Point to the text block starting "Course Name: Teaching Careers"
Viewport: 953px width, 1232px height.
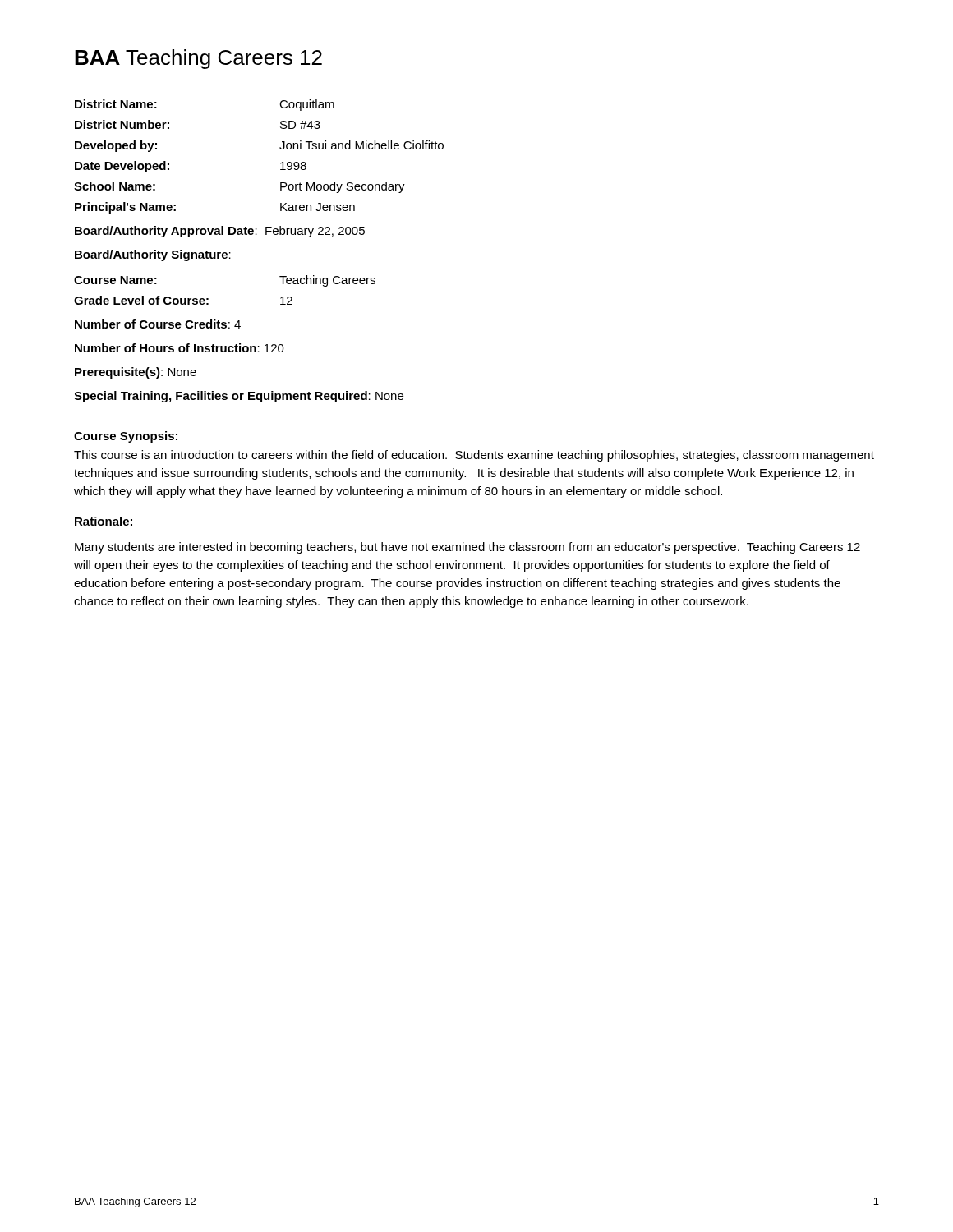pyautogui.click(x=113, y=280)
